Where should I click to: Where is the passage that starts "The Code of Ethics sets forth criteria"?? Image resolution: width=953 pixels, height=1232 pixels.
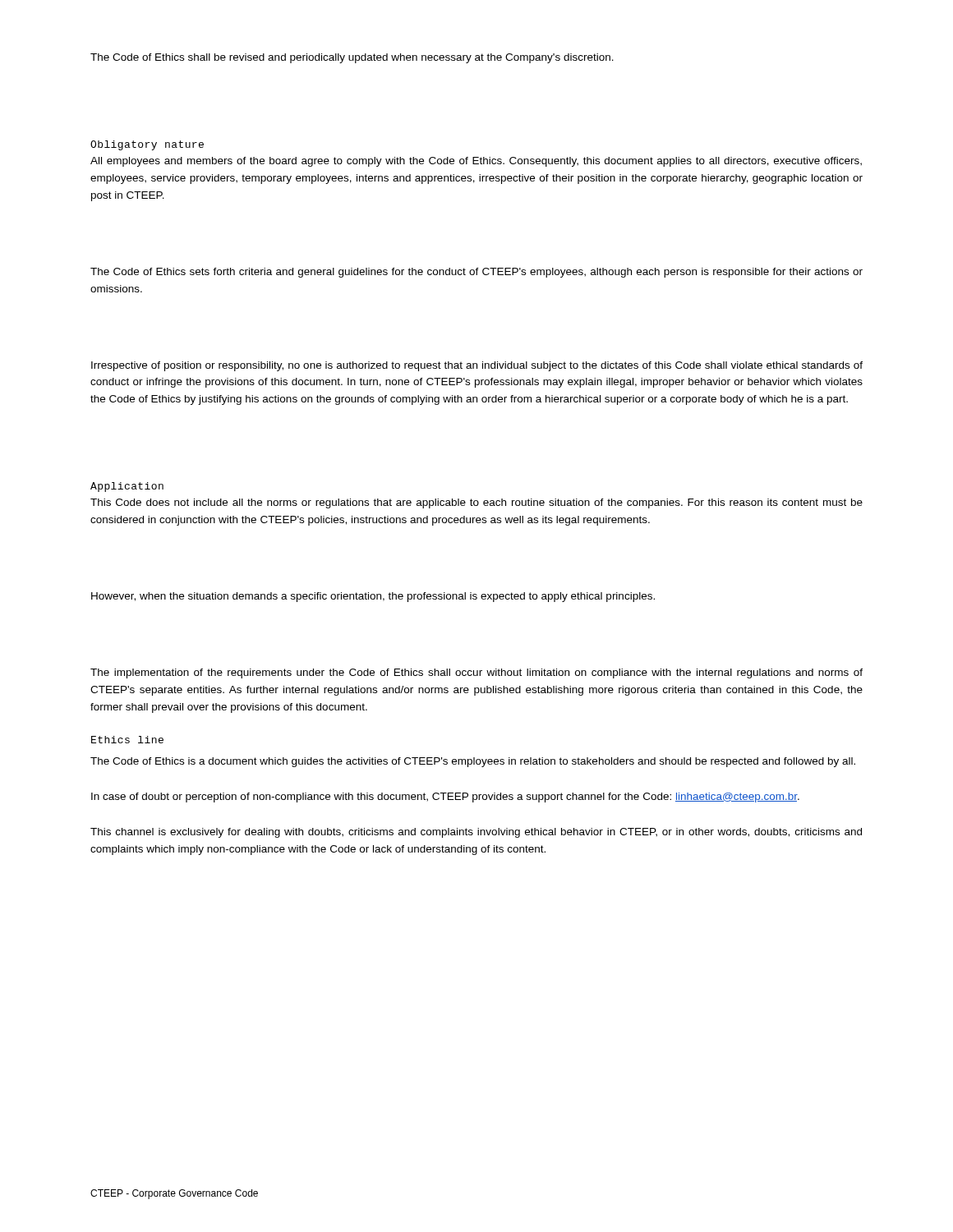click(x=476, y=280)
